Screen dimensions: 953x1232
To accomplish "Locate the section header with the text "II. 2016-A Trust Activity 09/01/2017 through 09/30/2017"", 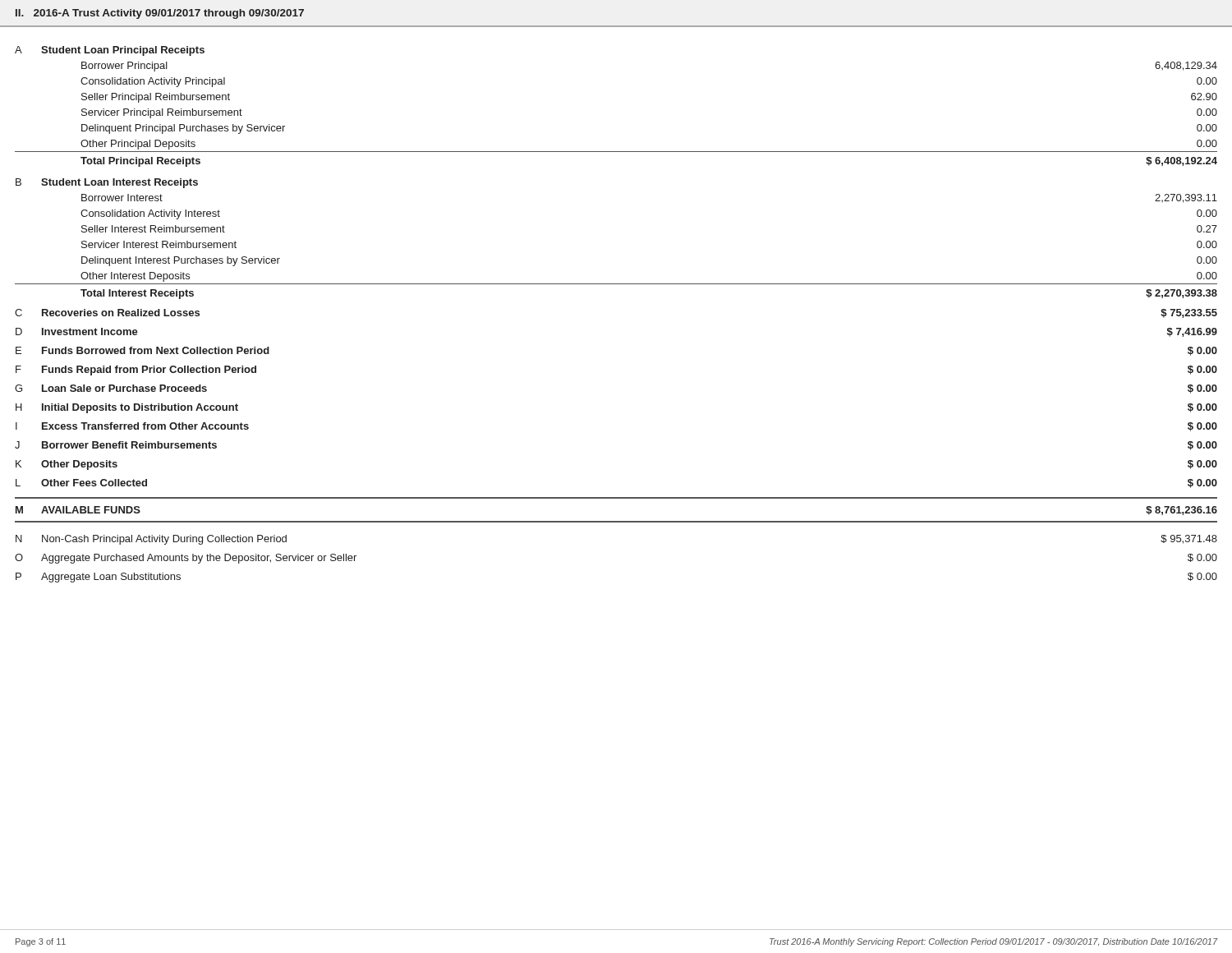I will tap(159, 13).
